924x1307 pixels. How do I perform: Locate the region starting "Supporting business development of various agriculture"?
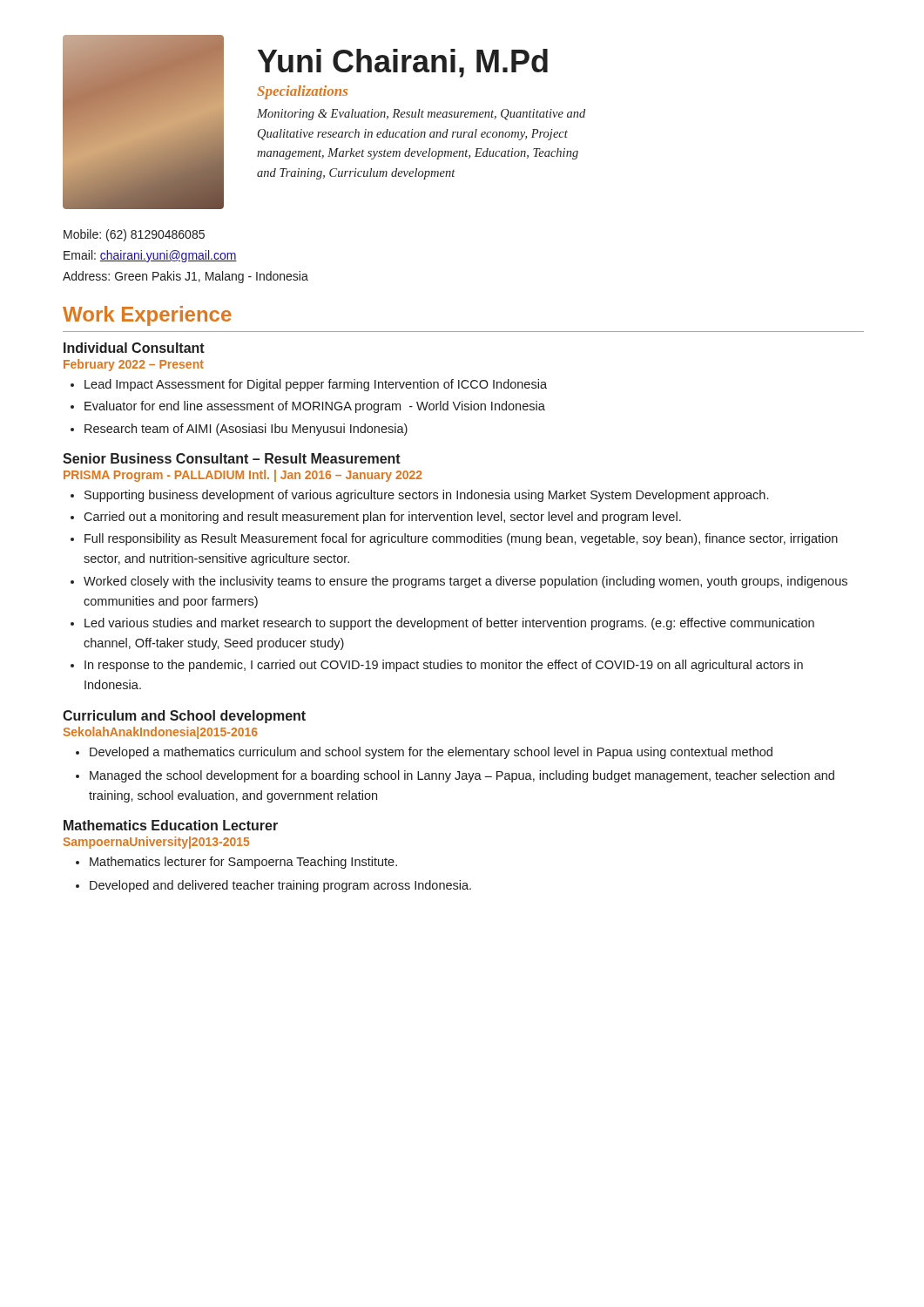coord(427,495)
